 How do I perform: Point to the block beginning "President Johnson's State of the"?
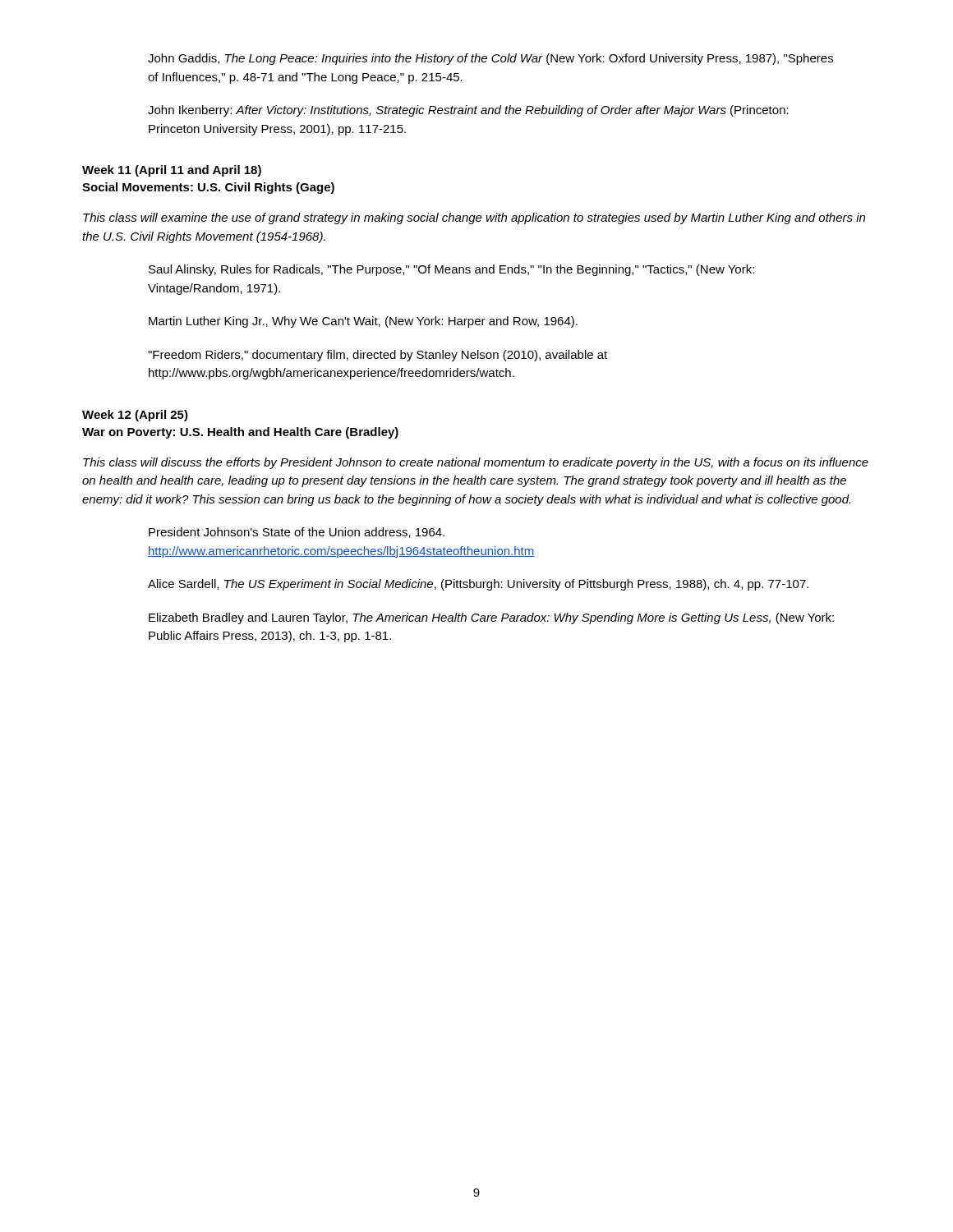click(x=341, y=541)
